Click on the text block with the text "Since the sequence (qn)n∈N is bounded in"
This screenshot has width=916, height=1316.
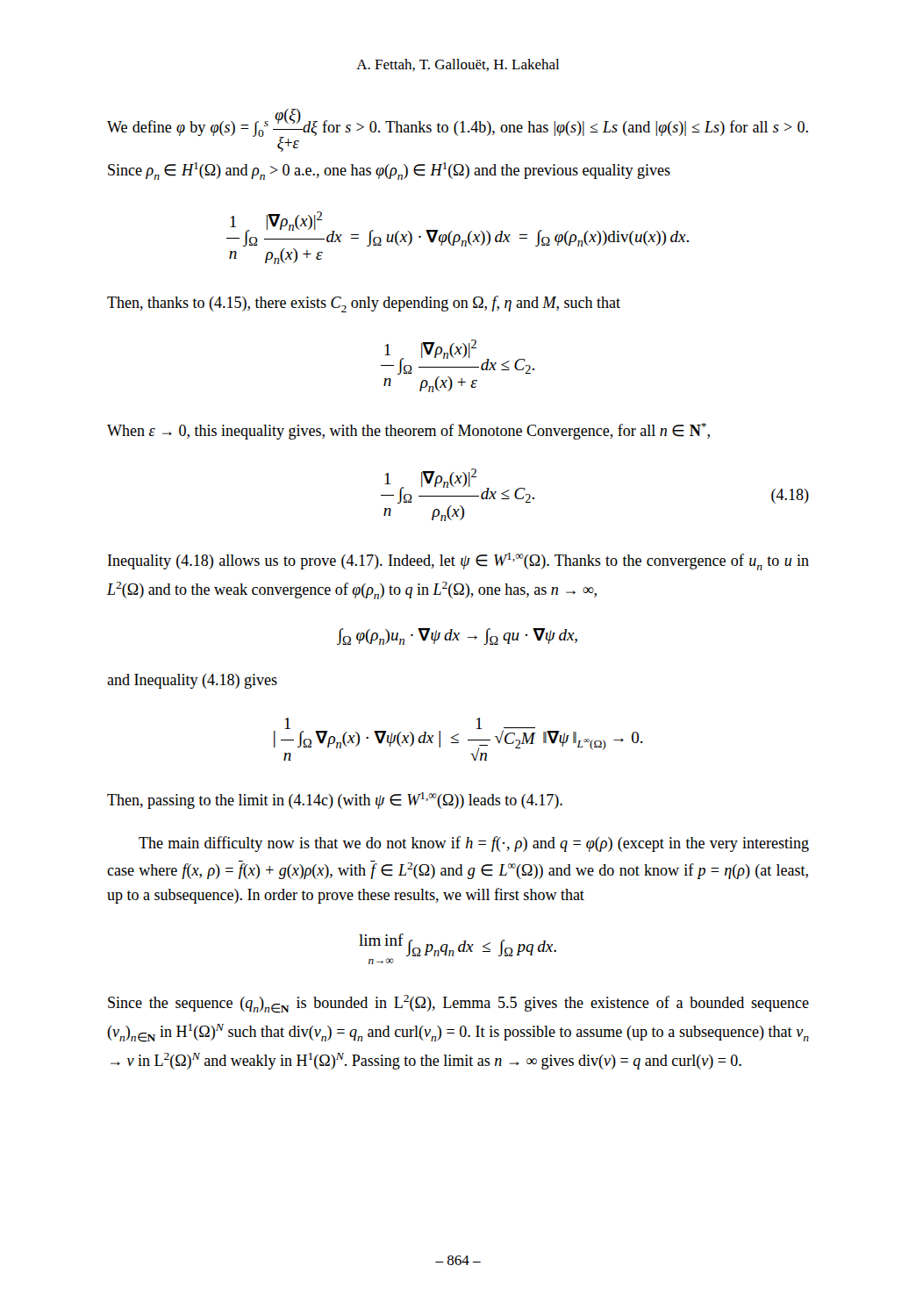pos(458,1030)
